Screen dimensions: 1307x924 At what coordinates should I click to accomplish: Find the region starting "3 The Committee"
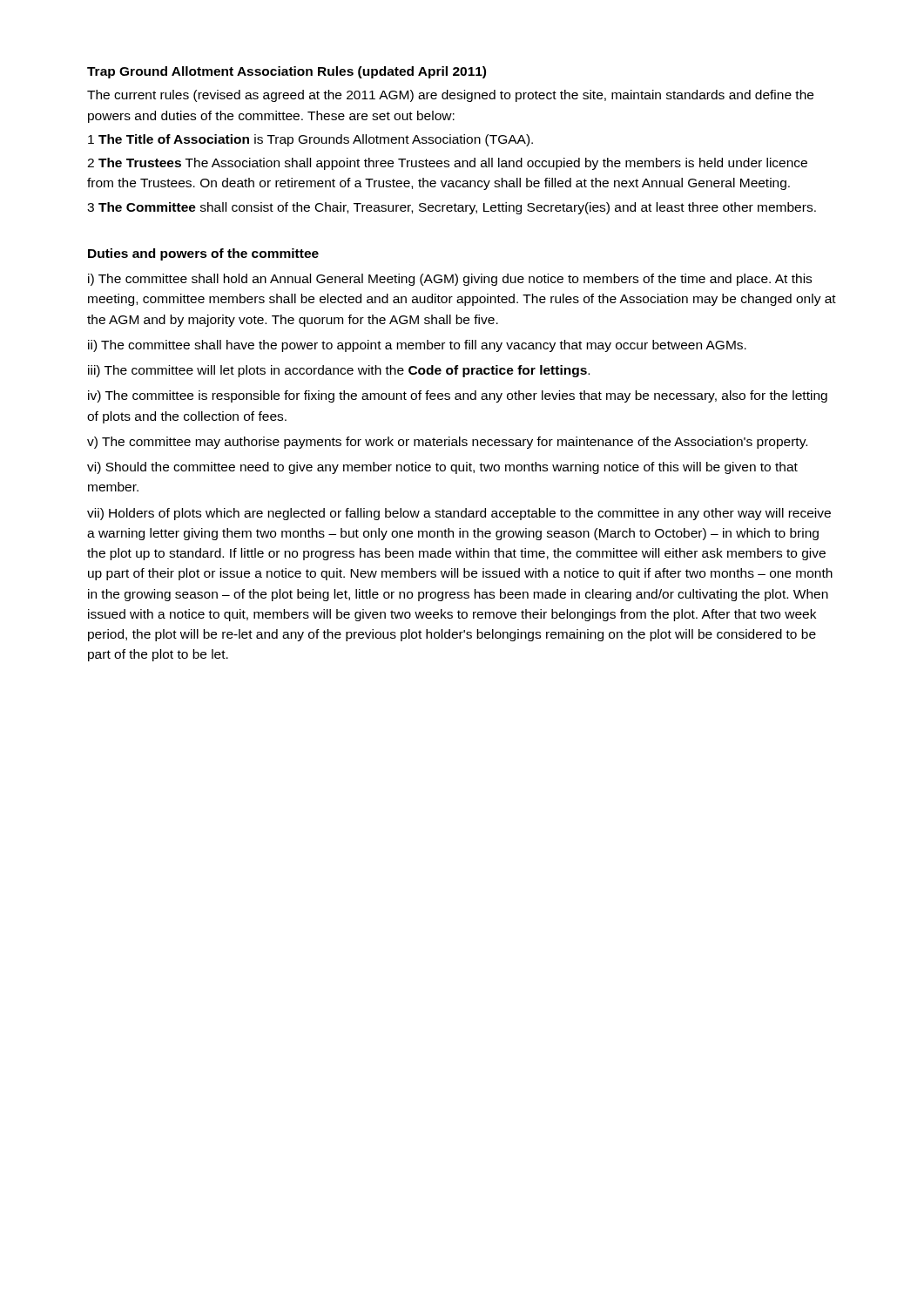(452, 207)
